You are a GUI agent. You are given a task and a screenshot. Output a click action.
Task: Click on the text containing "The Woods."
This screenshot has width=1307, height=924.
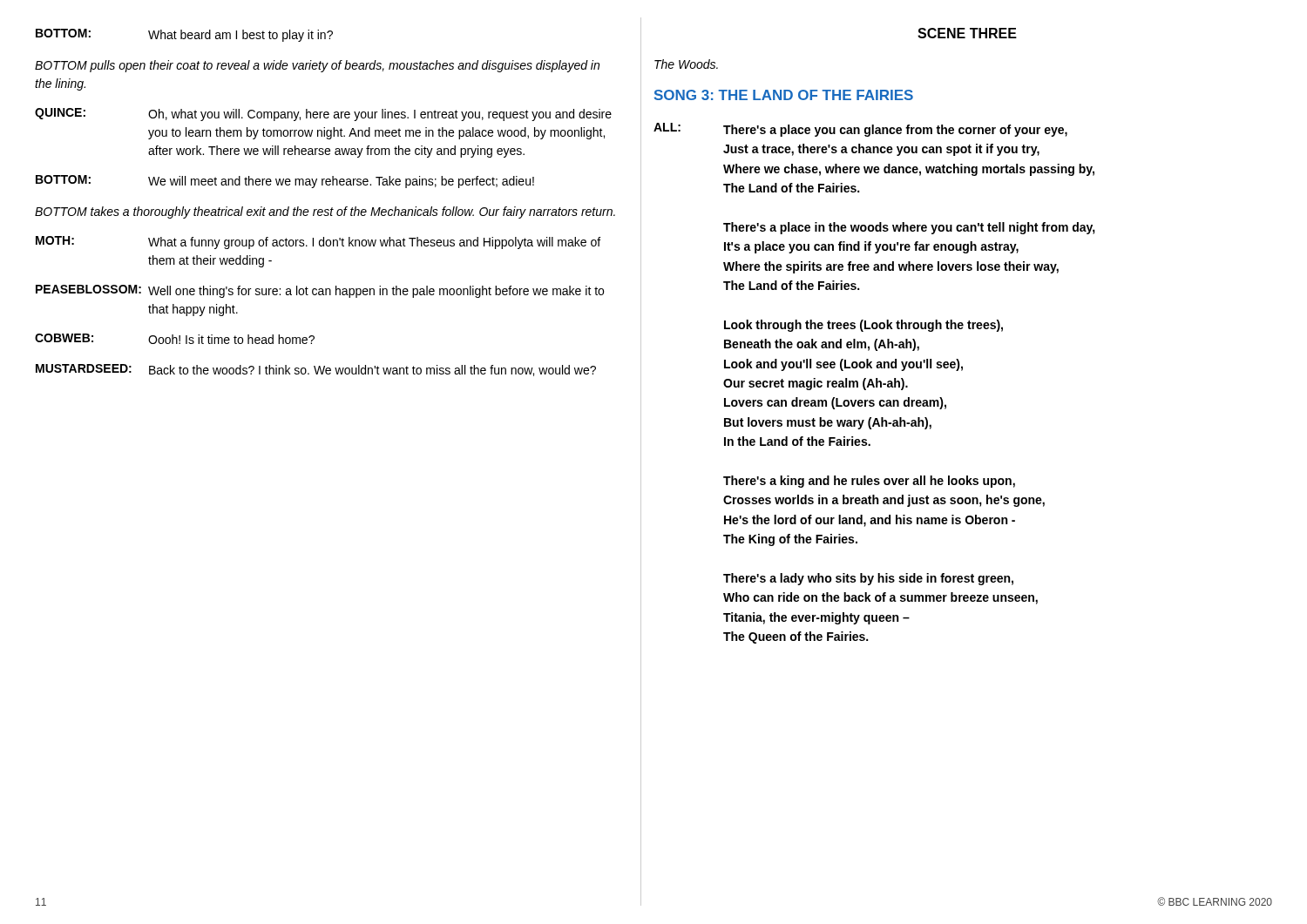click(x=686, y=64)
